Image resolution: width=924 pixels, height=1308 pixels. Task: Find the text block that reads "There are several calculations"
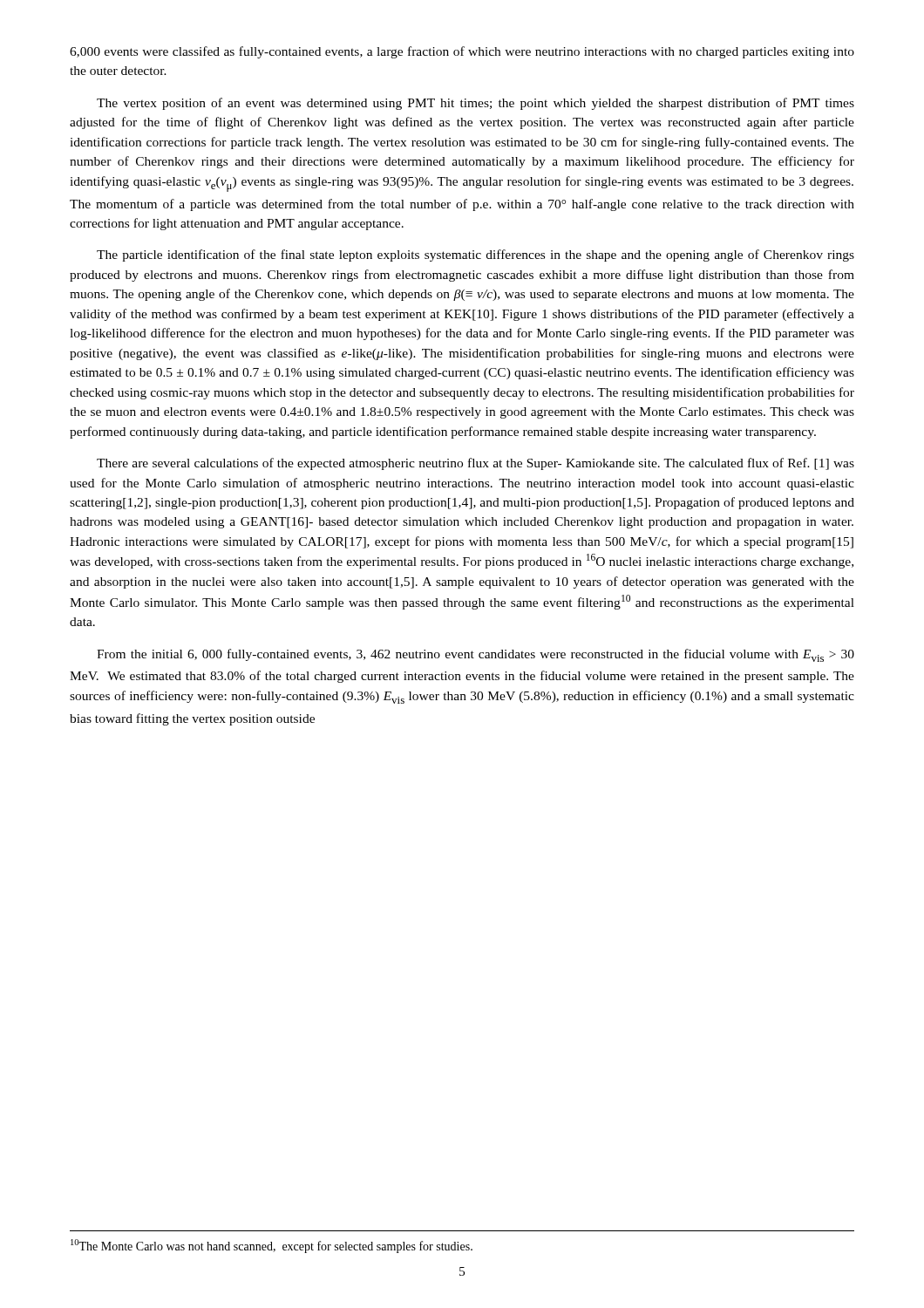pyautogui.click(x=462, y=543)
